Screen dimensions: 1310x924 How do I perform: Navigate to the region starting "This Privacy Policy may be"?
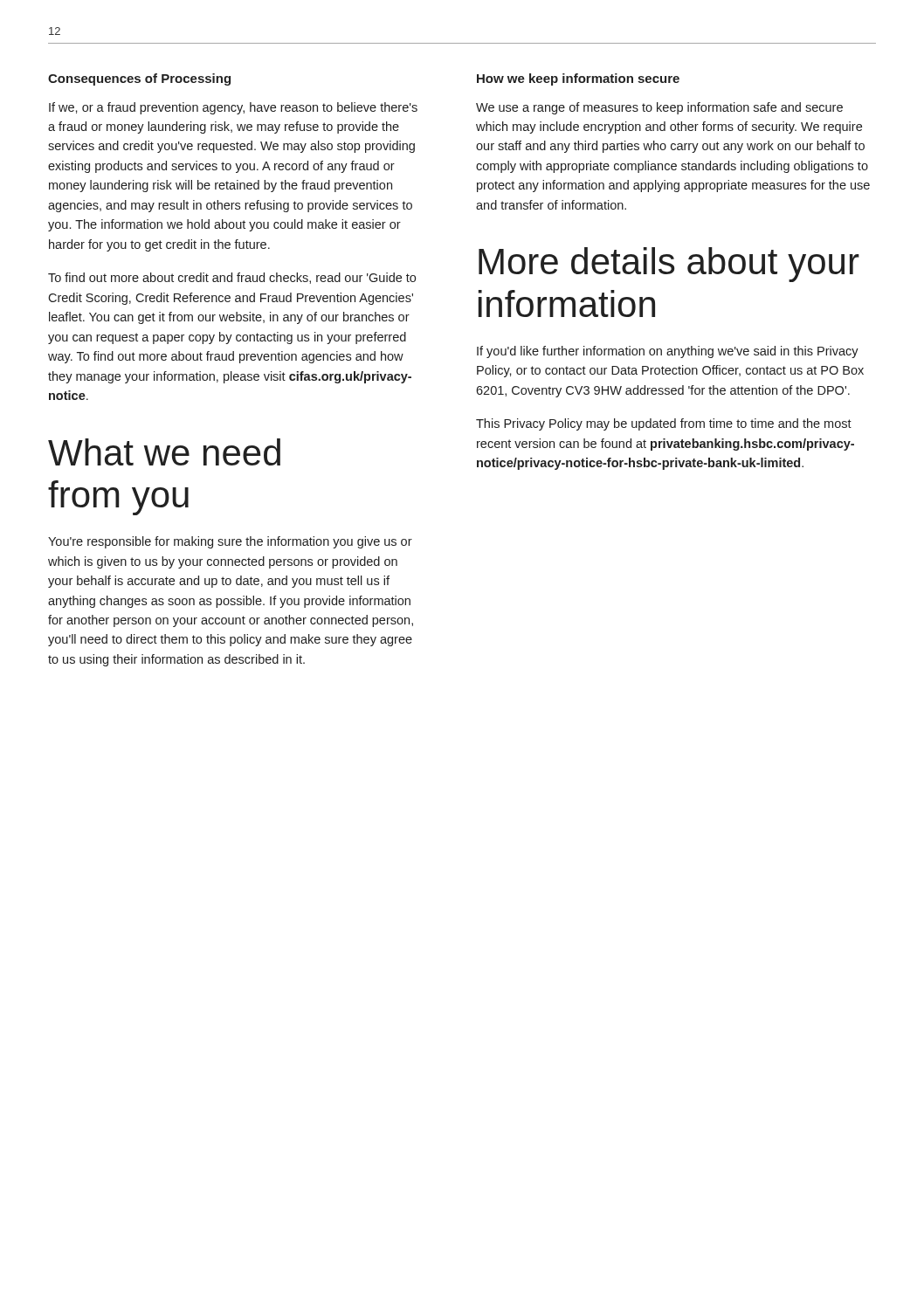[665, 443]
